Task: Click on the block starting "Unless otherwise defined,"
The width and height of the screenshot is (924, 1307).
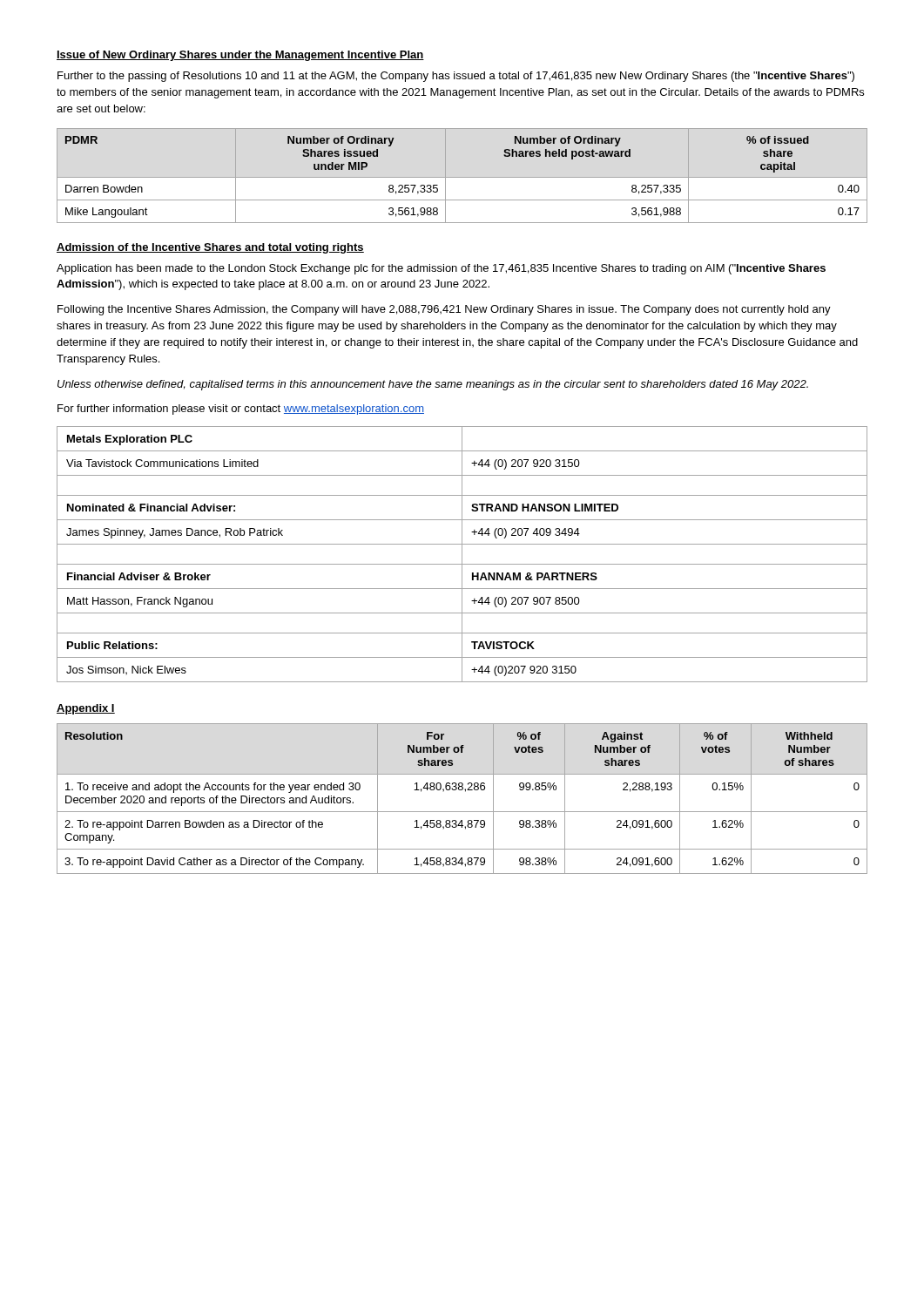Action: [x=433, y=383]
